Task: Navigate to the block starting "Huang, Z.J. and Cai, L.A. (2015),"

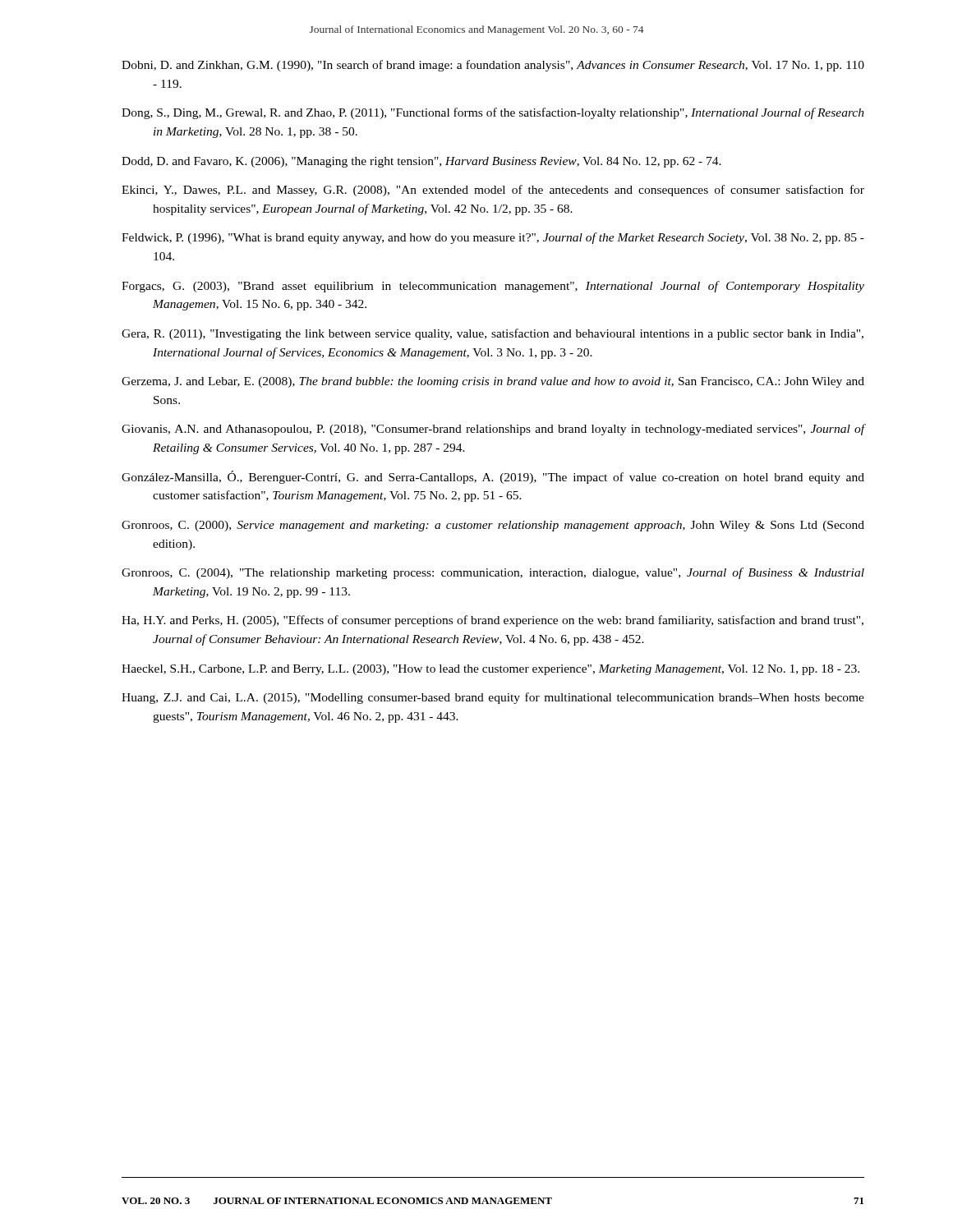Action: tap(493, 706)
